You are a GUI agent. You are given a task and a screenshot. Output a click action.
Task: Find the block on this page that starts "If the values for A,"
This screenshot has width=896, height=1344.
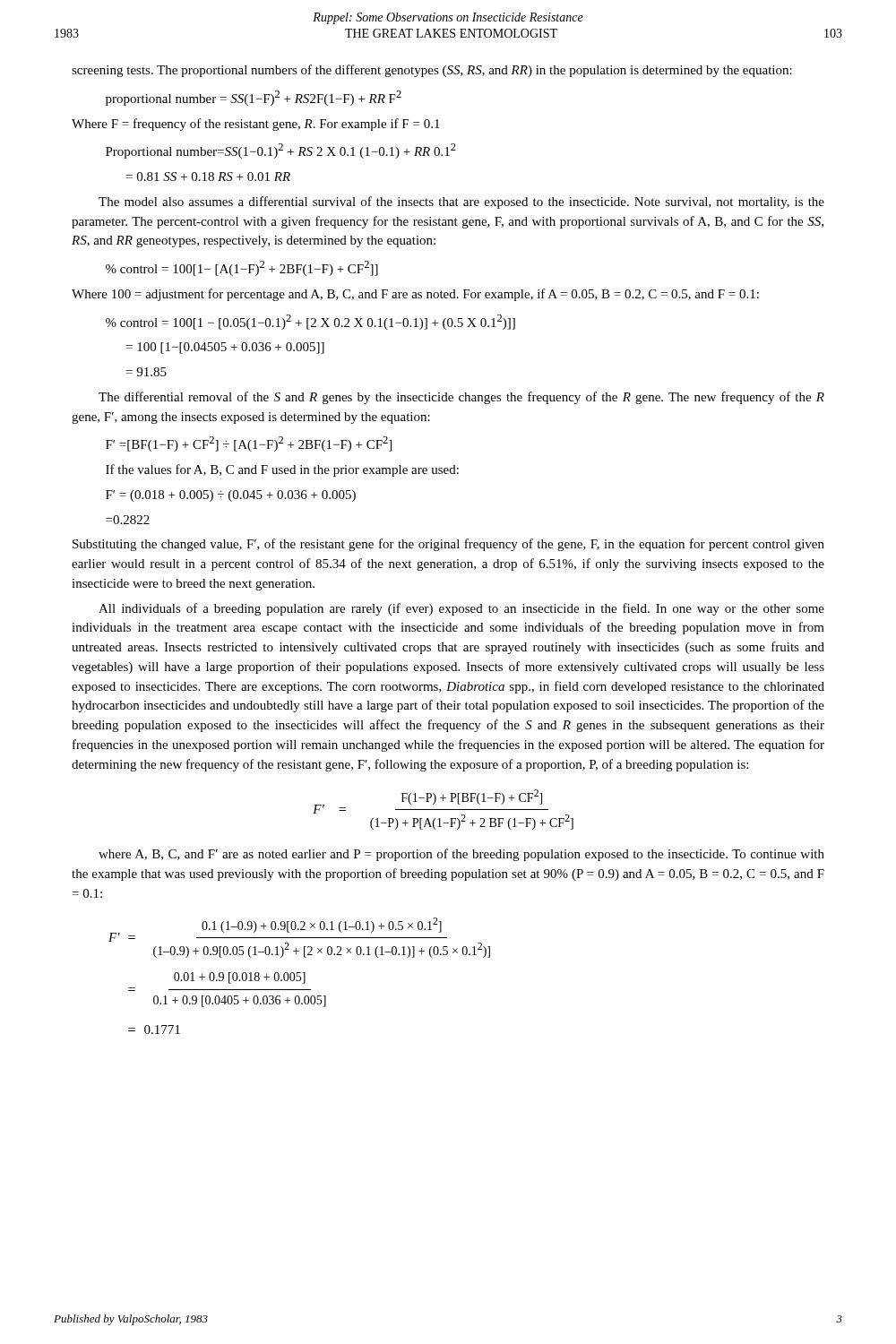click(x=465, y=470)
